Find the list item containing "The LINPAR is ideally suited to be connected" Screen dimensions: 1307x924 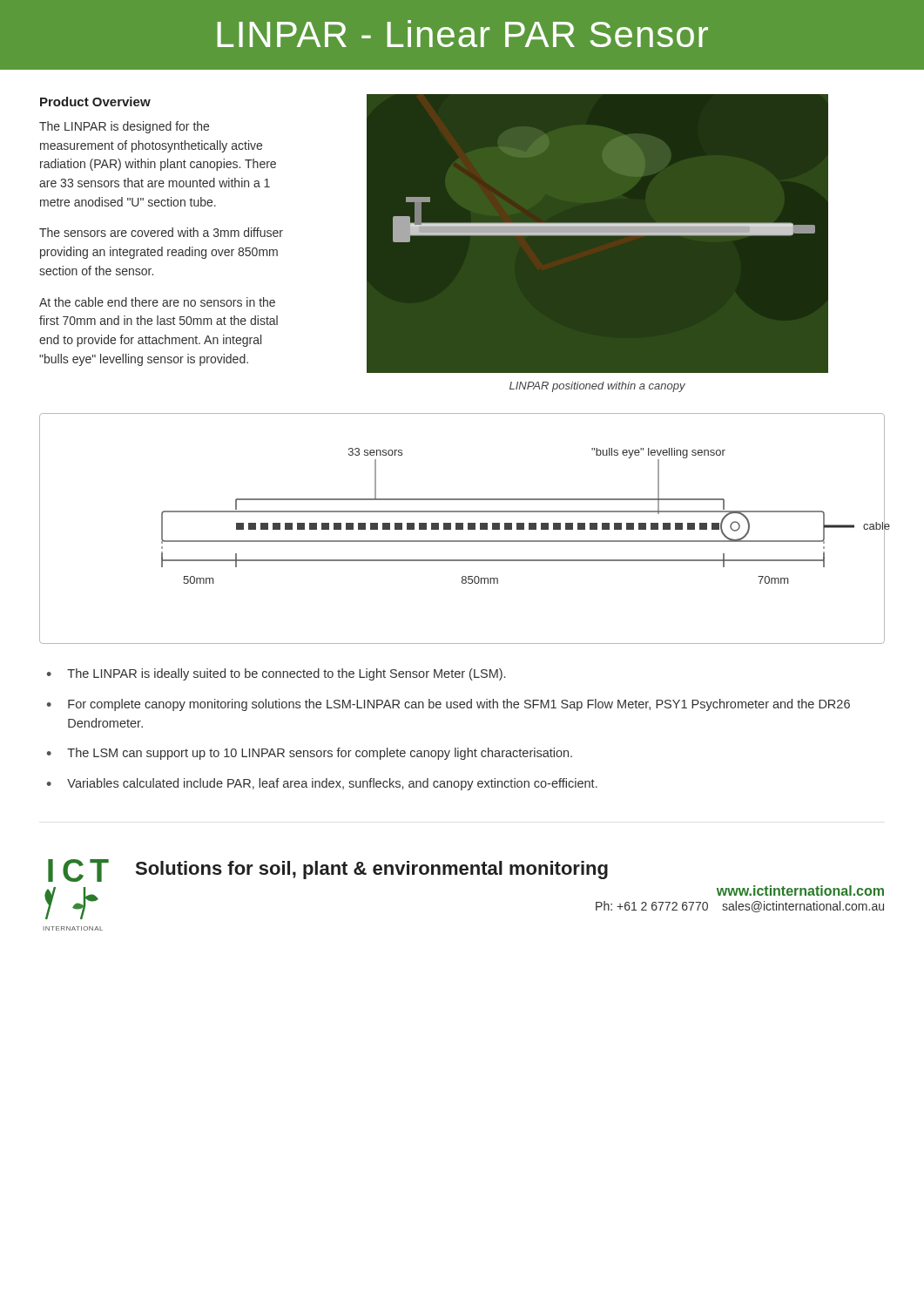point(287,674)
